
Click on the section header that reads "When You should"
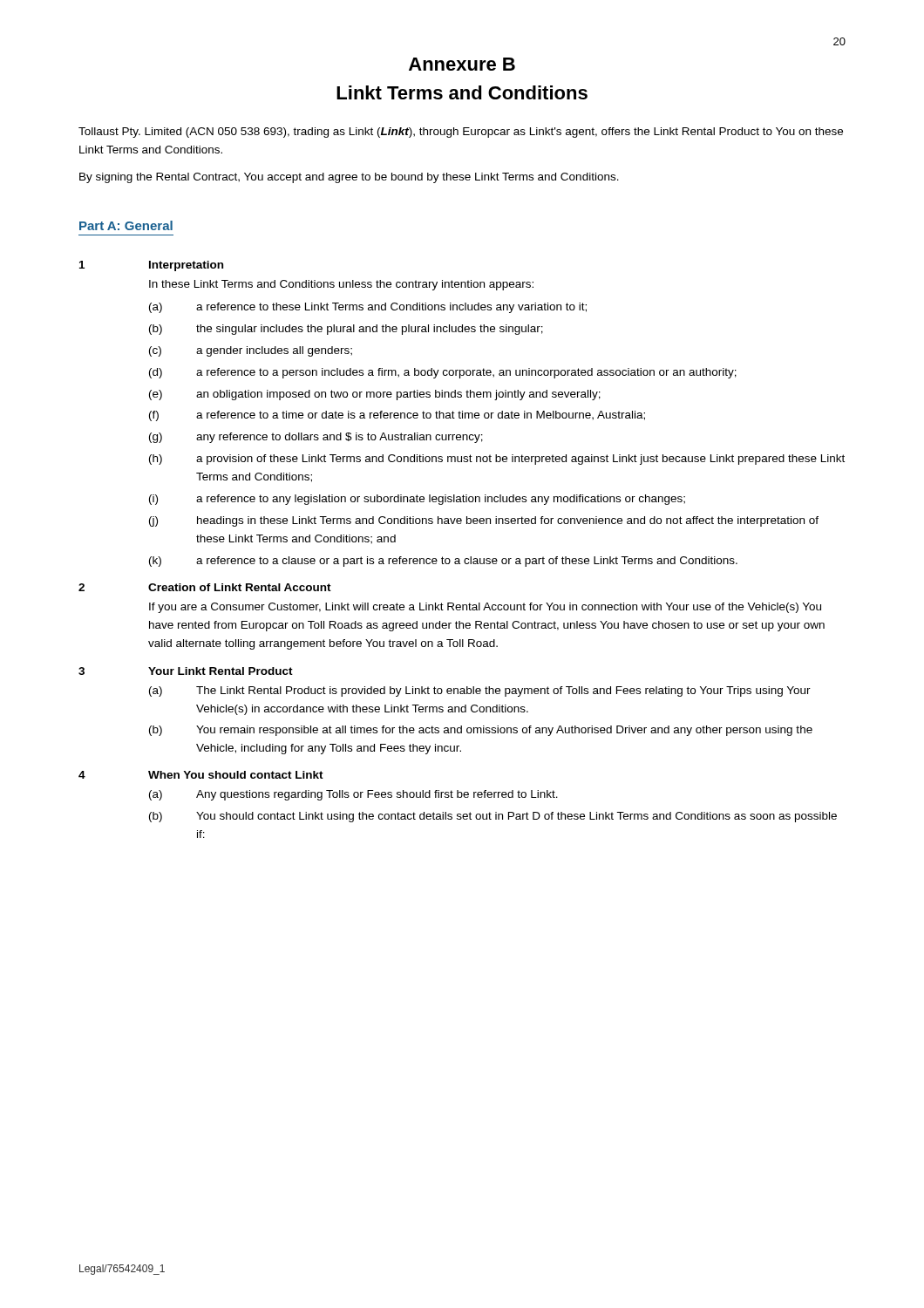pyautogui.click(x=236, y=775)
